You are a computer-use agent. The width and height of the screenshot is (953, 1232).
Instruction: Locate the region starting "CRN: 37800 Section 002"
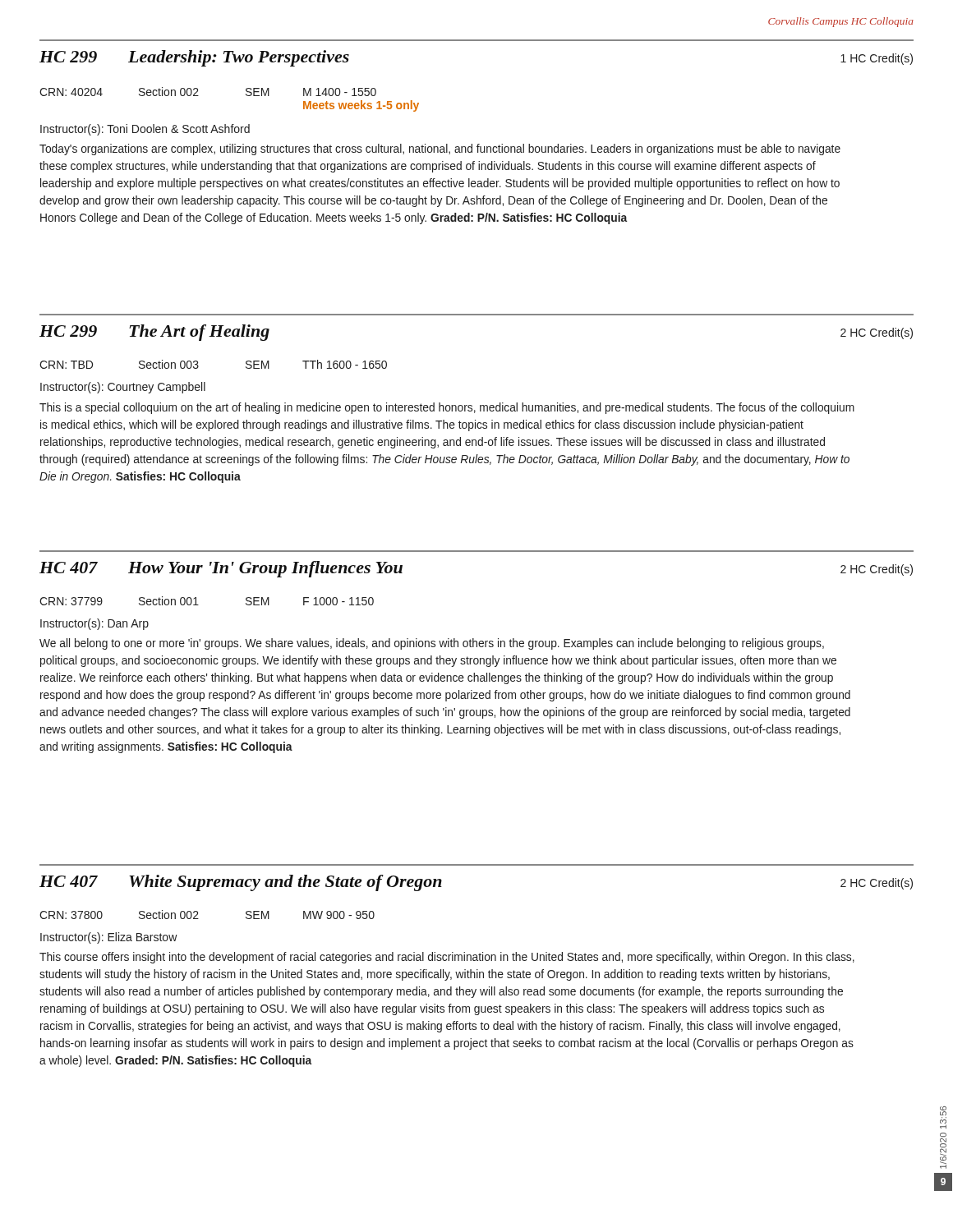(x=74, y=915)
